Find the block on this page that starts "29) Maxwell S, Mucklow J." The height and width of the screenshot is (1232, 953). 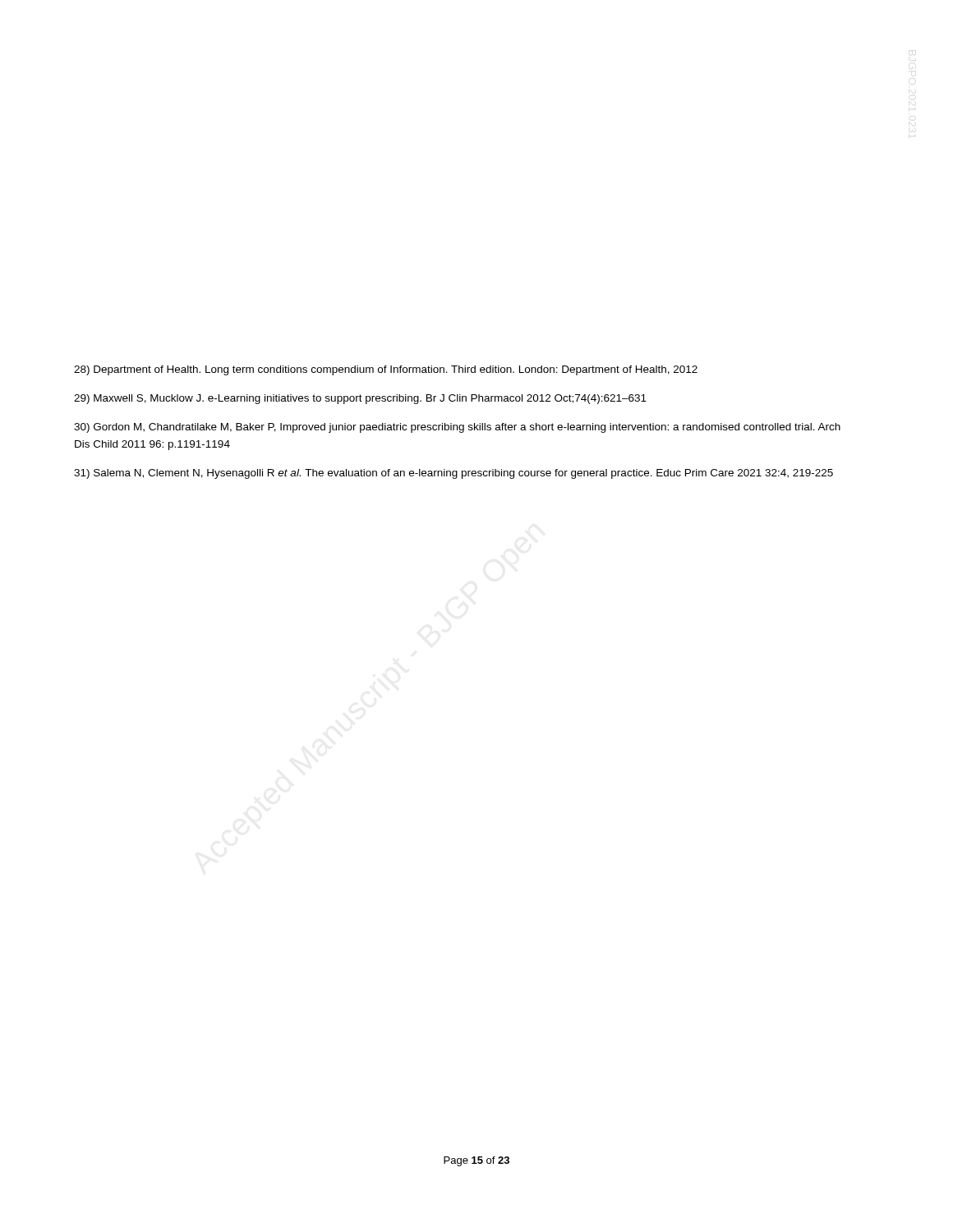360,398
